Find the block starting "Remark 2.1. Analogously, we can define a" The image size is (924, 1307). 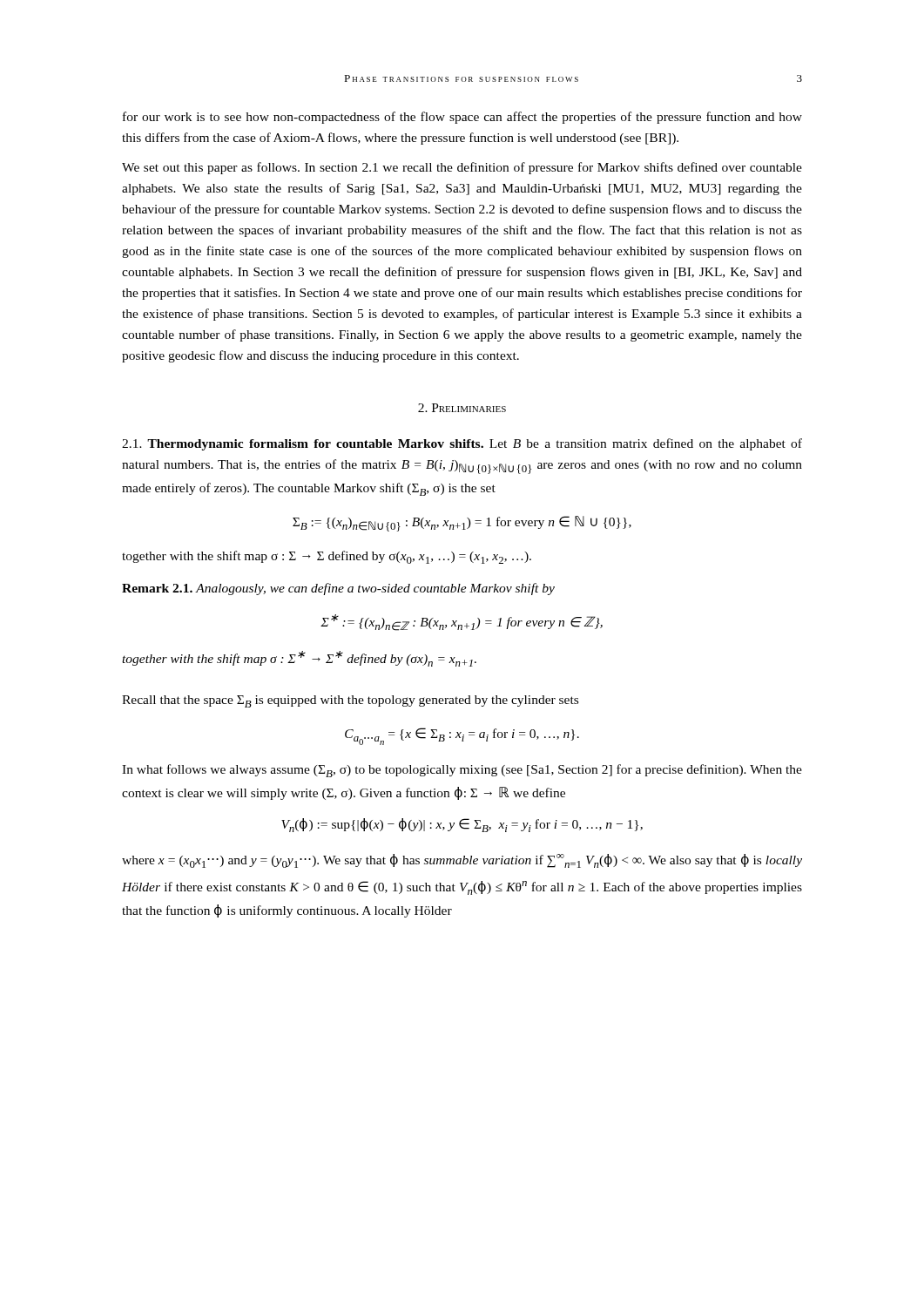pyautogui.click(x=338, y=588)
